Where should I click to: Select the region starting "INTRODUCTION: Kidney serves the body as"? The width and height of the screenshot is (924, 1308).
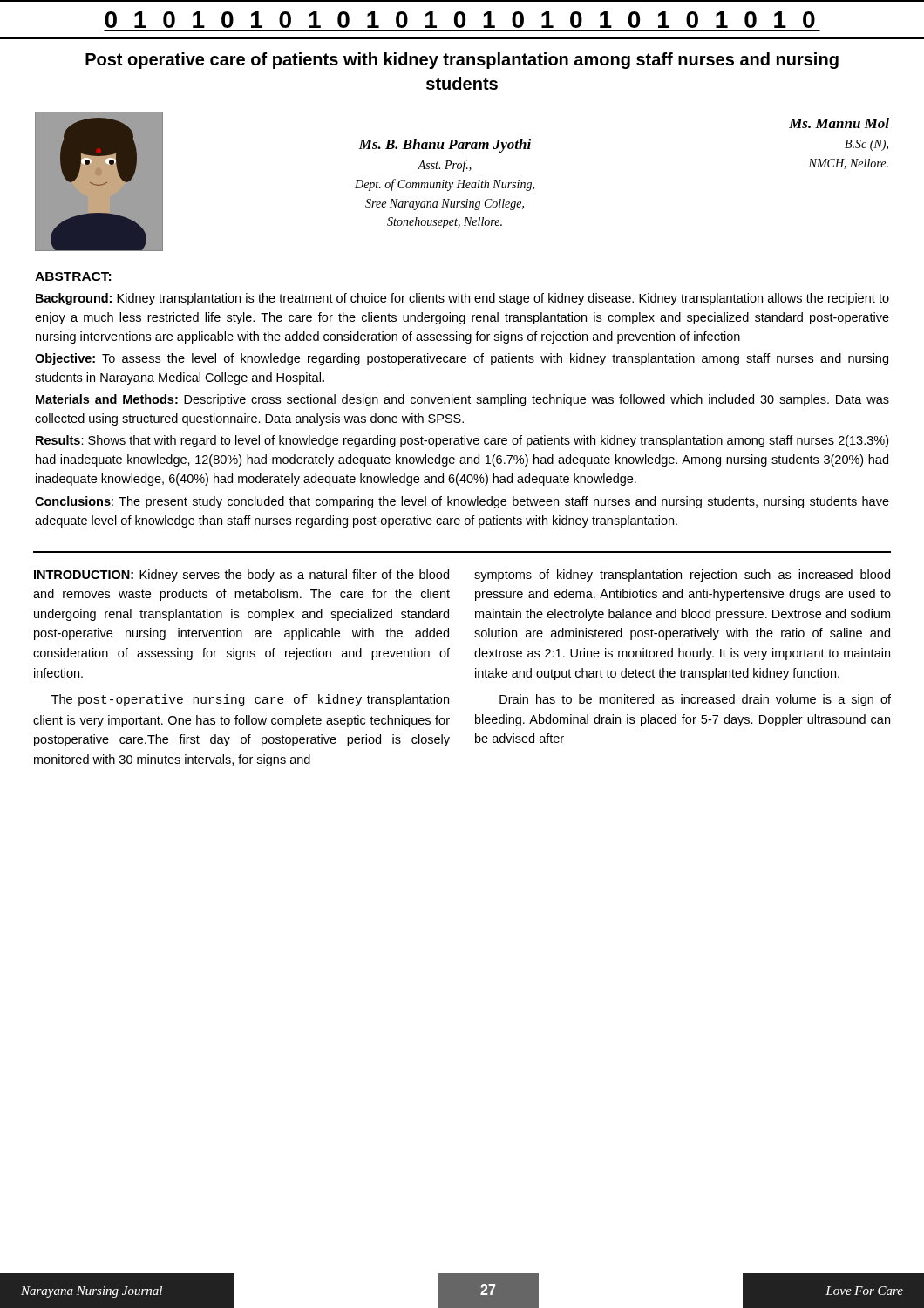pyautogui.click(x=241, y=667)
